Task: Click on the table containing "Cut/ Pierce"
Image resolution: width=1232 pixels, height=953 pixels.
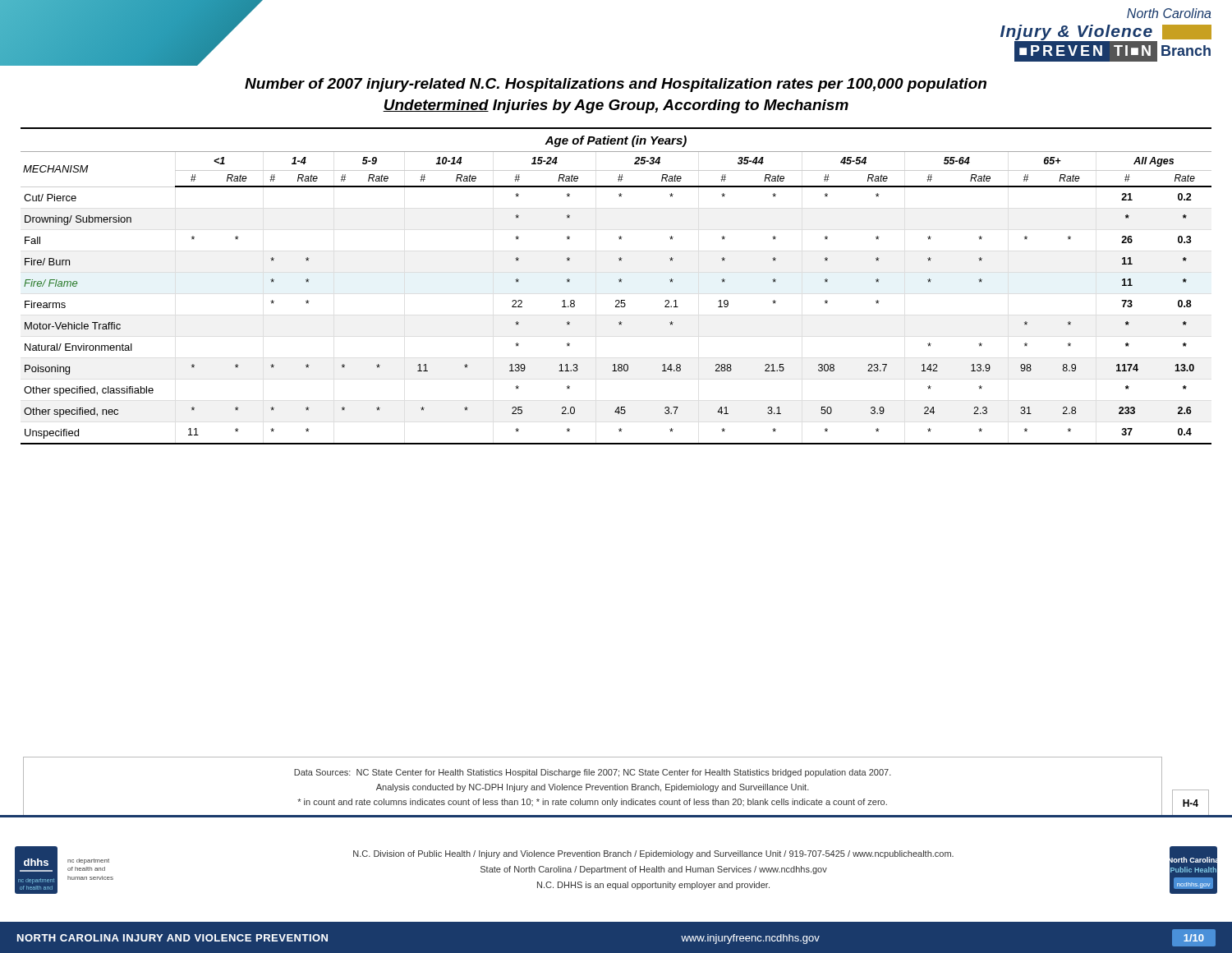Action: (616, 286)
